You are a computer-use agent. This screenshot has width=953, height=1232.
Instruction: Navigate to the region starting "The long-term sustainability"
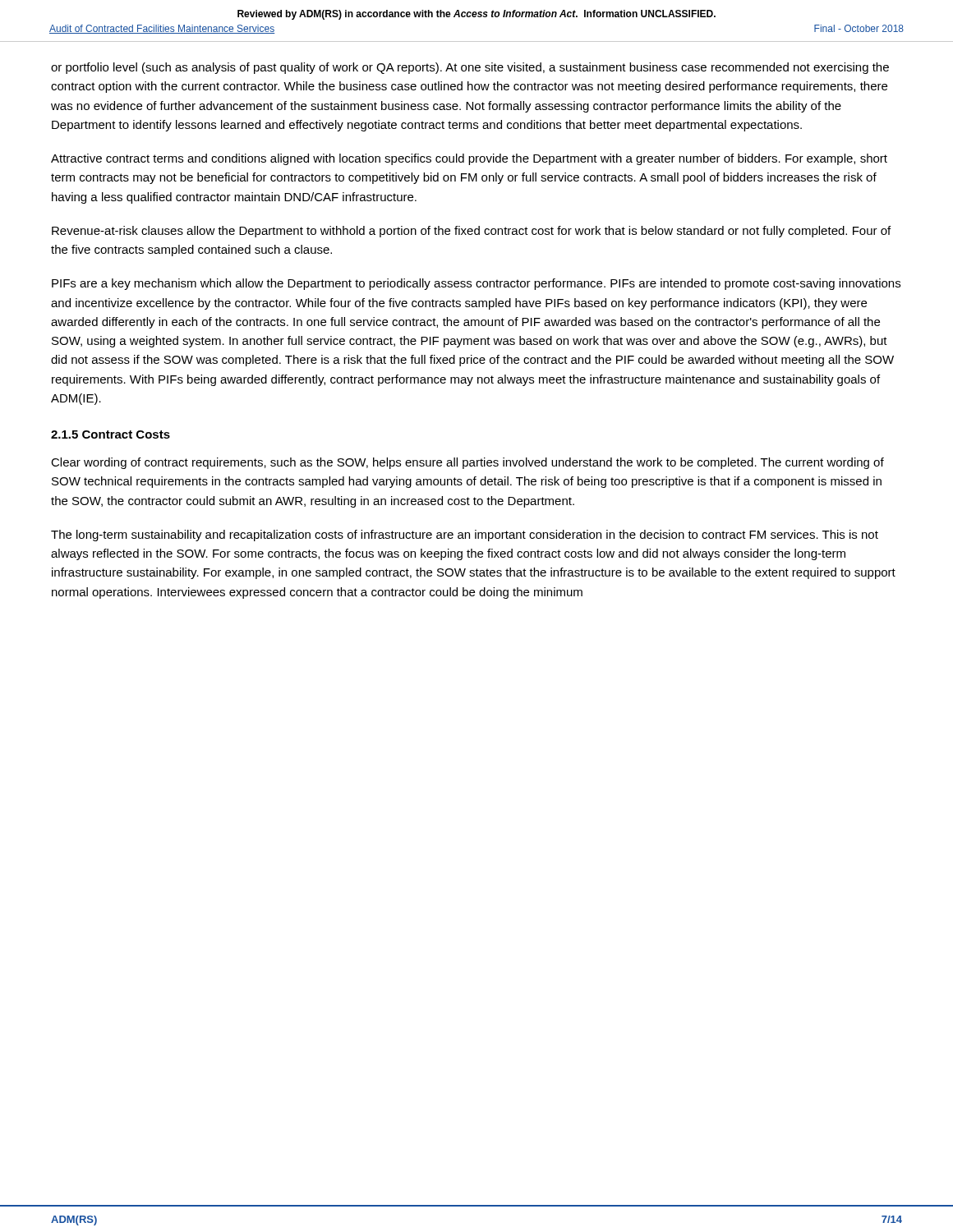tap(473, 563)
